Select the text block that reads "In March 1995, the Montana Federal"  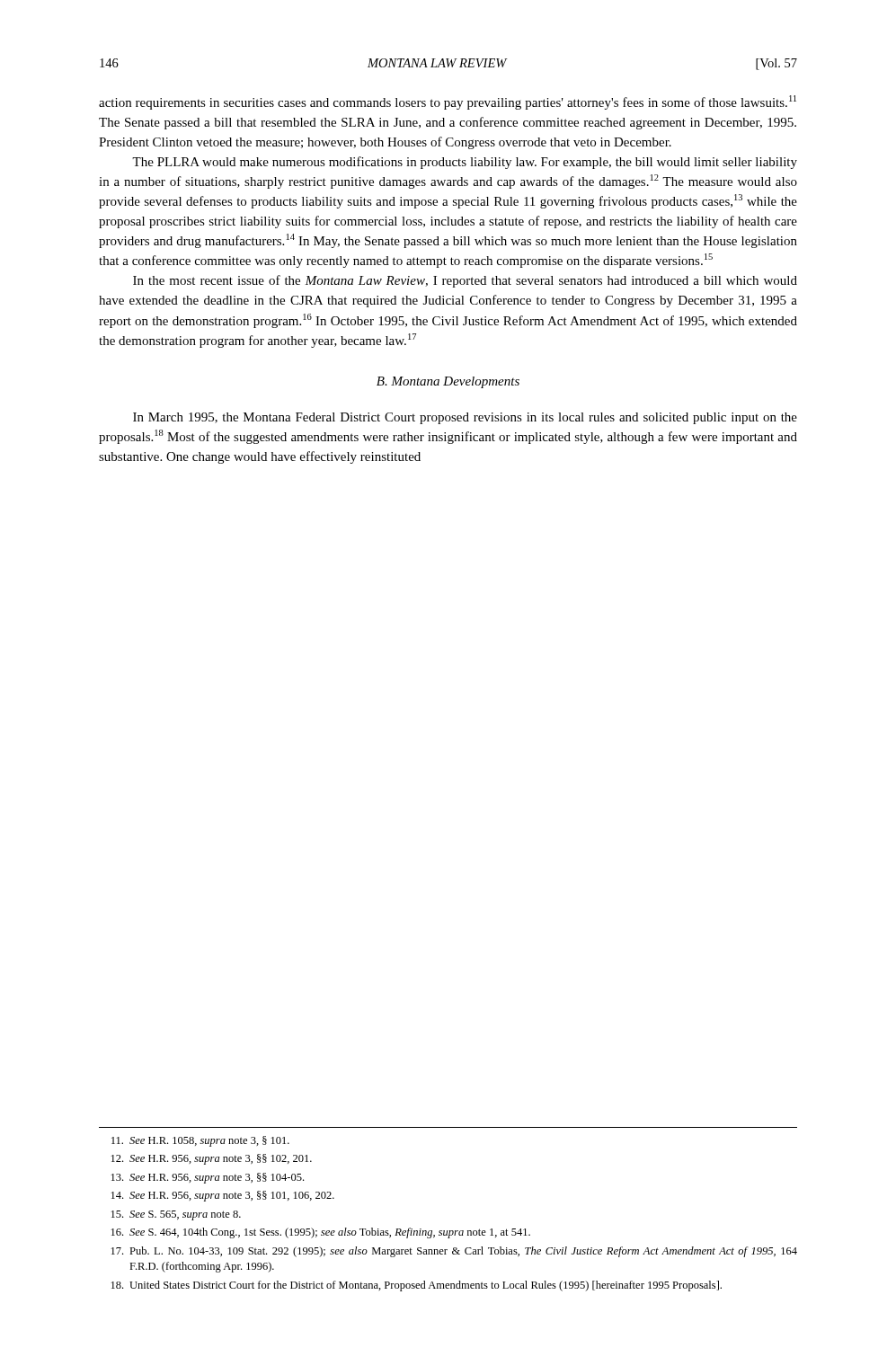pos(448,437)
